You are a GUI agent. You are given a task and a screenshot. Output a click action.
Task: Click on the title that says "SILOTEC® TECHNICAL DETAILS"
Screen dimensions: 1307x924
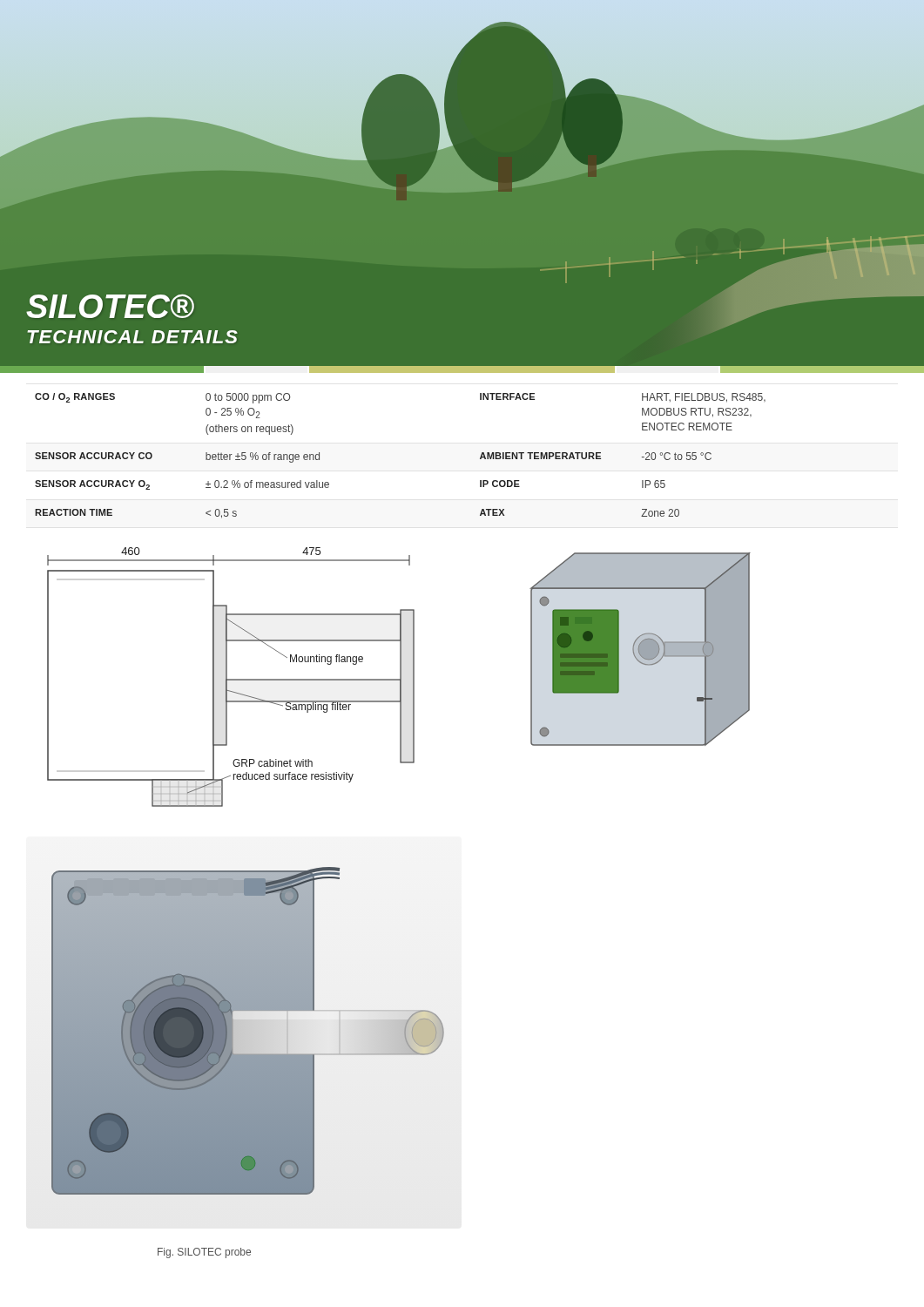(x=132, y=319)
